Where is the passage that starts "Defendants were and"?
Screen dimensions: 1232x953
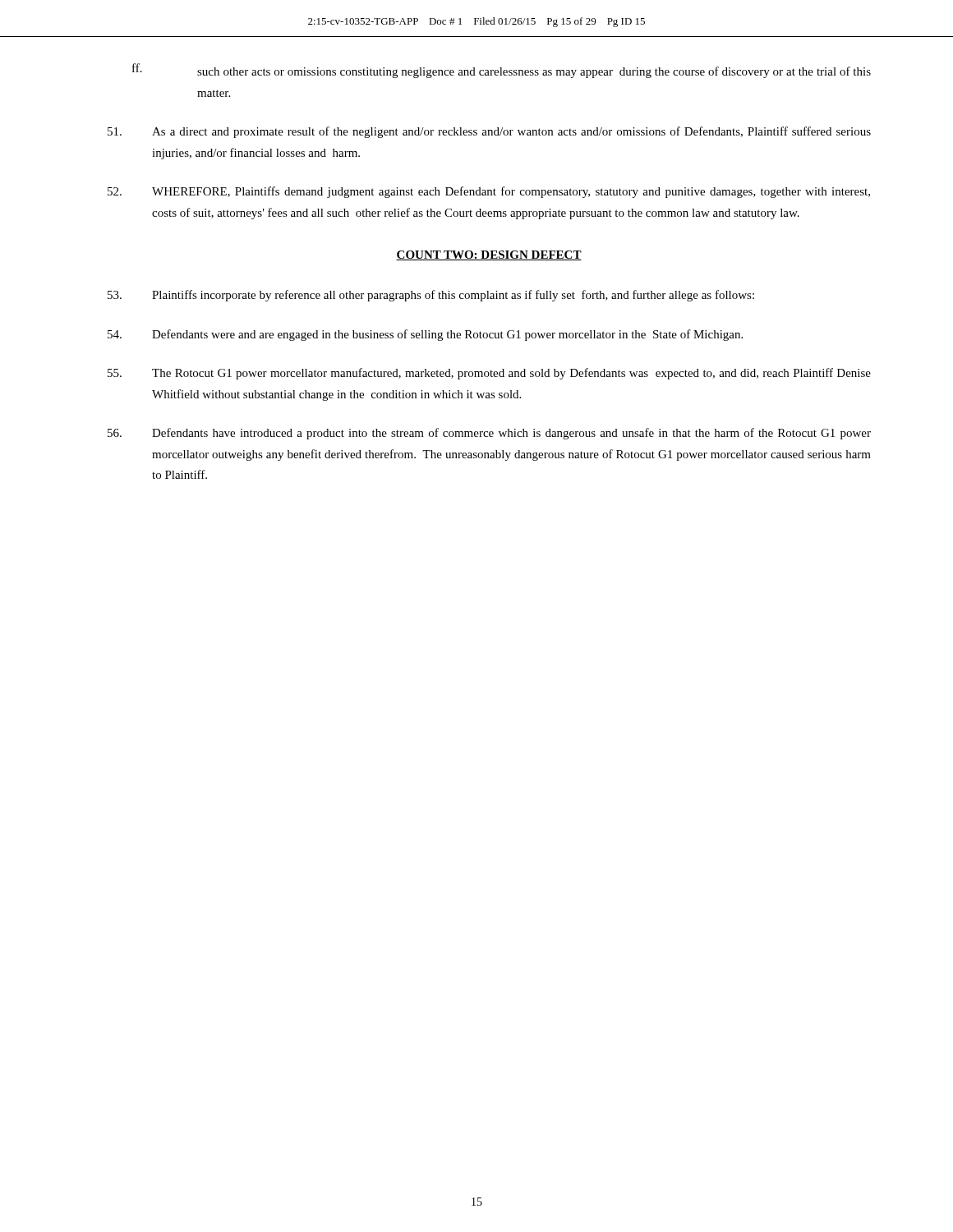pos(489,334)
